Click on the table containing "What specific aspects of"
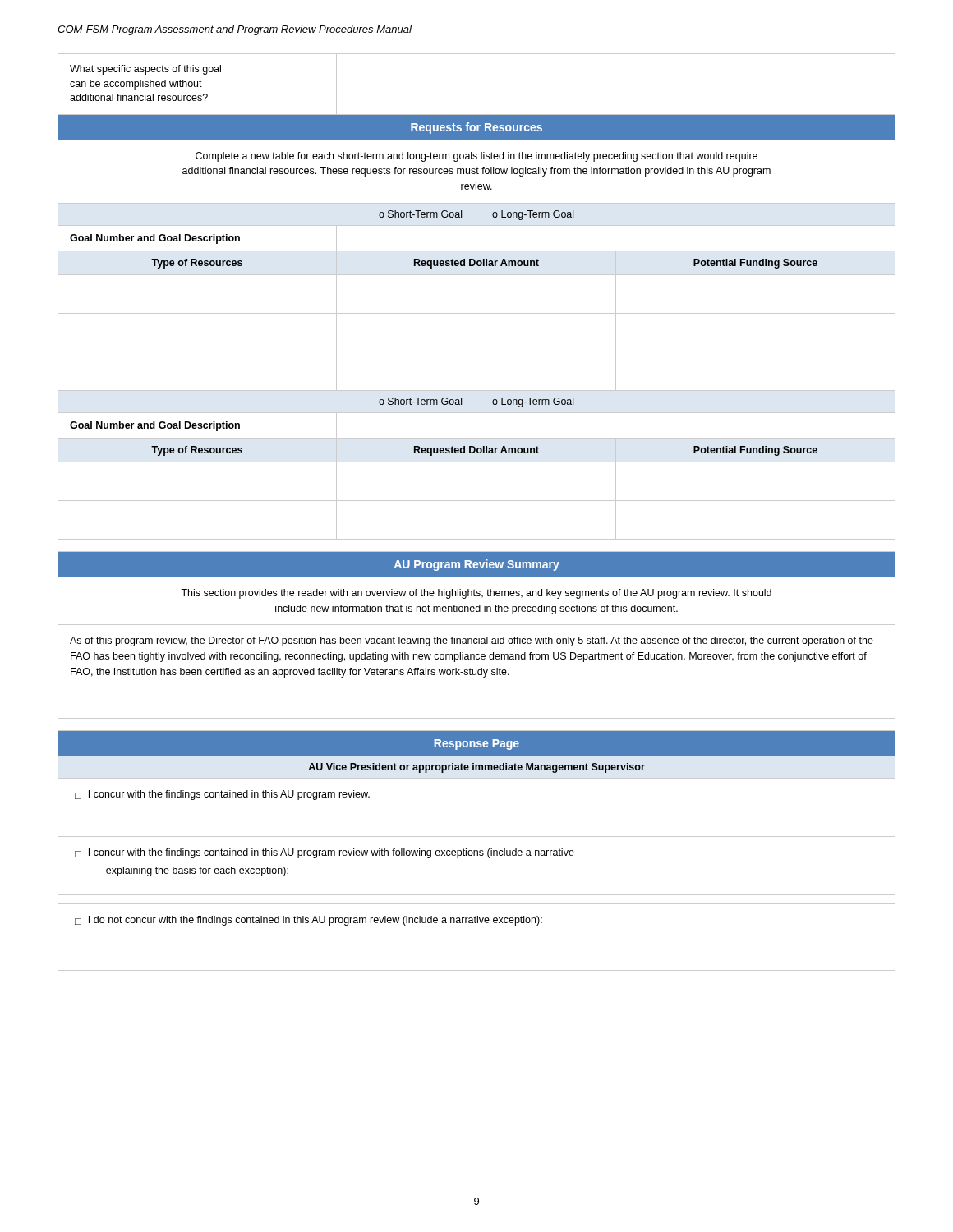This screenshot has width=953, height=1232. (476, 296)
